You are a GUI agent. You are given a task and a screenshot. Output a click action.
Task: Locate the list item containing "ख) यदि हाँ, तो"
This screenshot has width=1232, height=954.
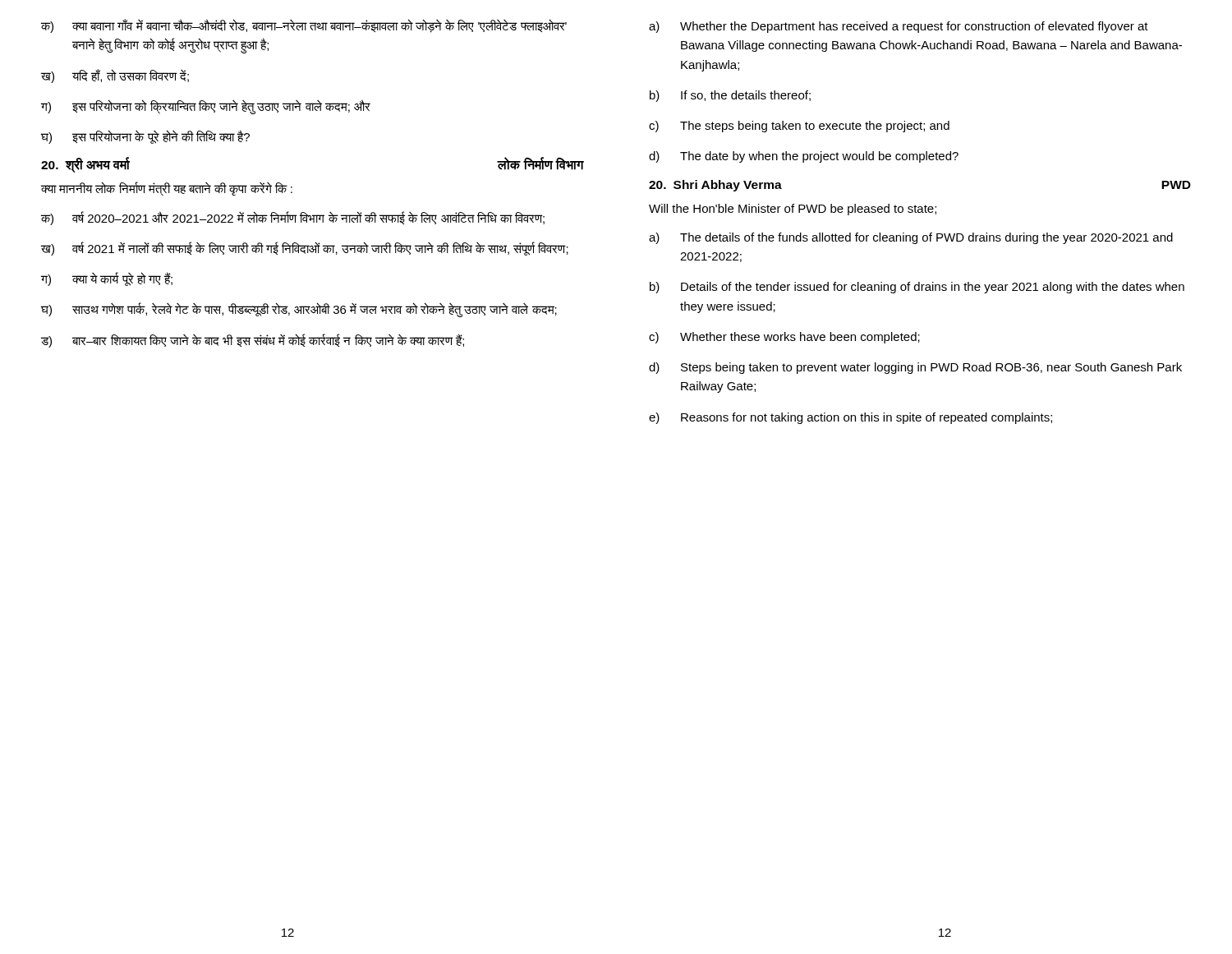(115, 76)
